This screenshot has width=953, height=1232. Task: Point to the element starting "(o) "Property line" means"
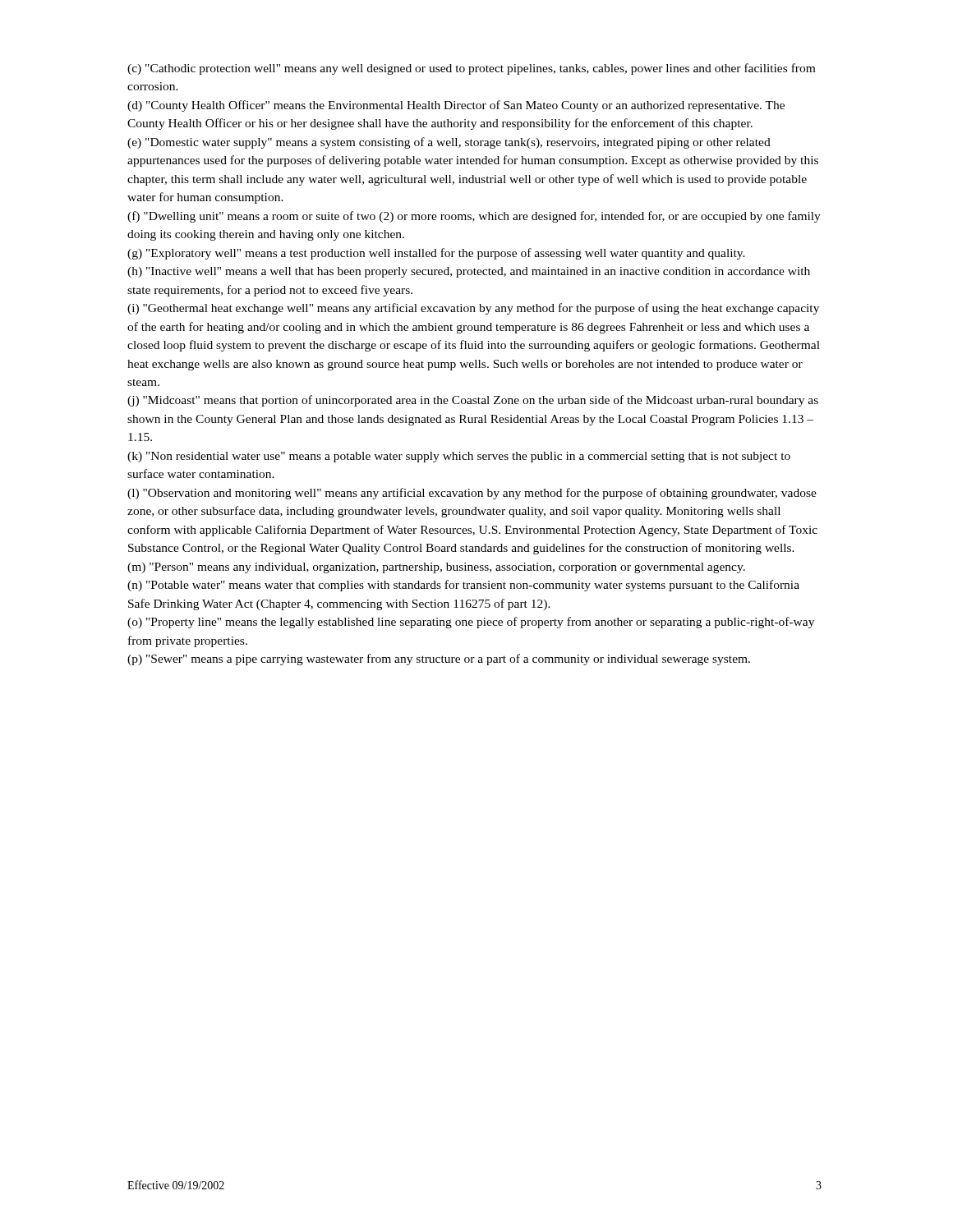coord(471,631)
